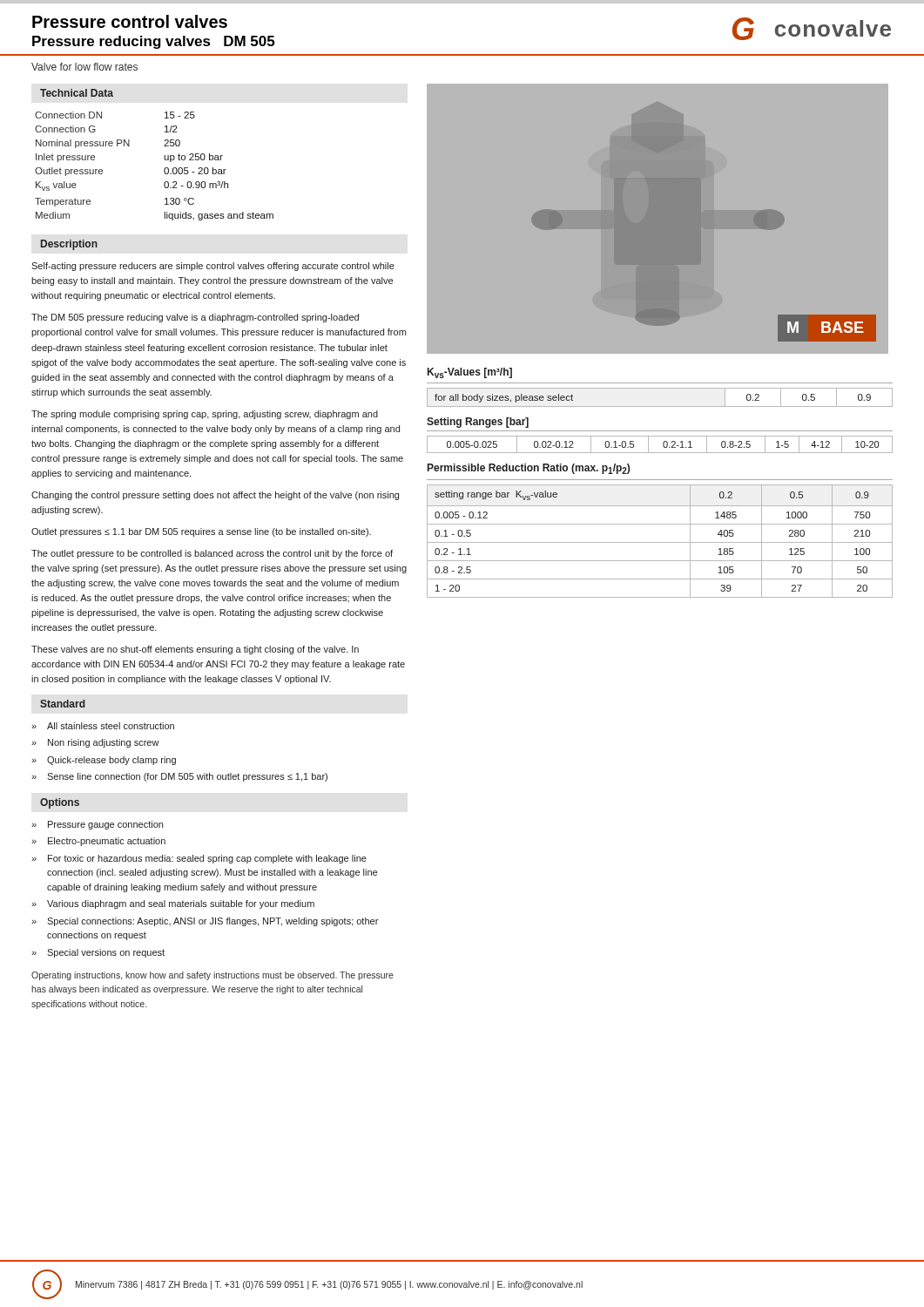Click the passage that begins "These valves are no shut-off elements ensuring"

click(x=218, y=664)
